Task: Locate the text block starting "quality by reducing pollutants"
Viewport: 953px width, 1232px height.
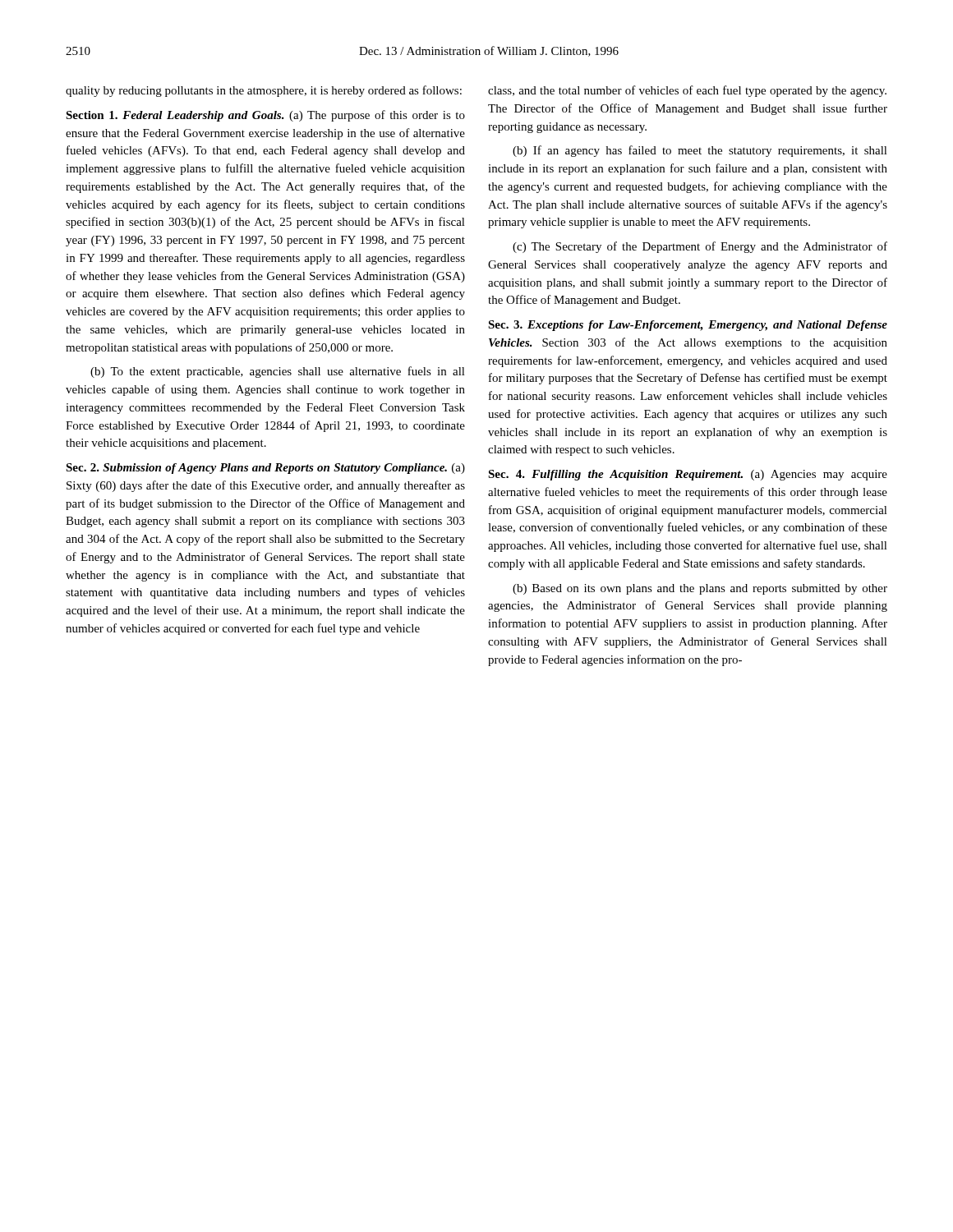Action: point(265,91)
